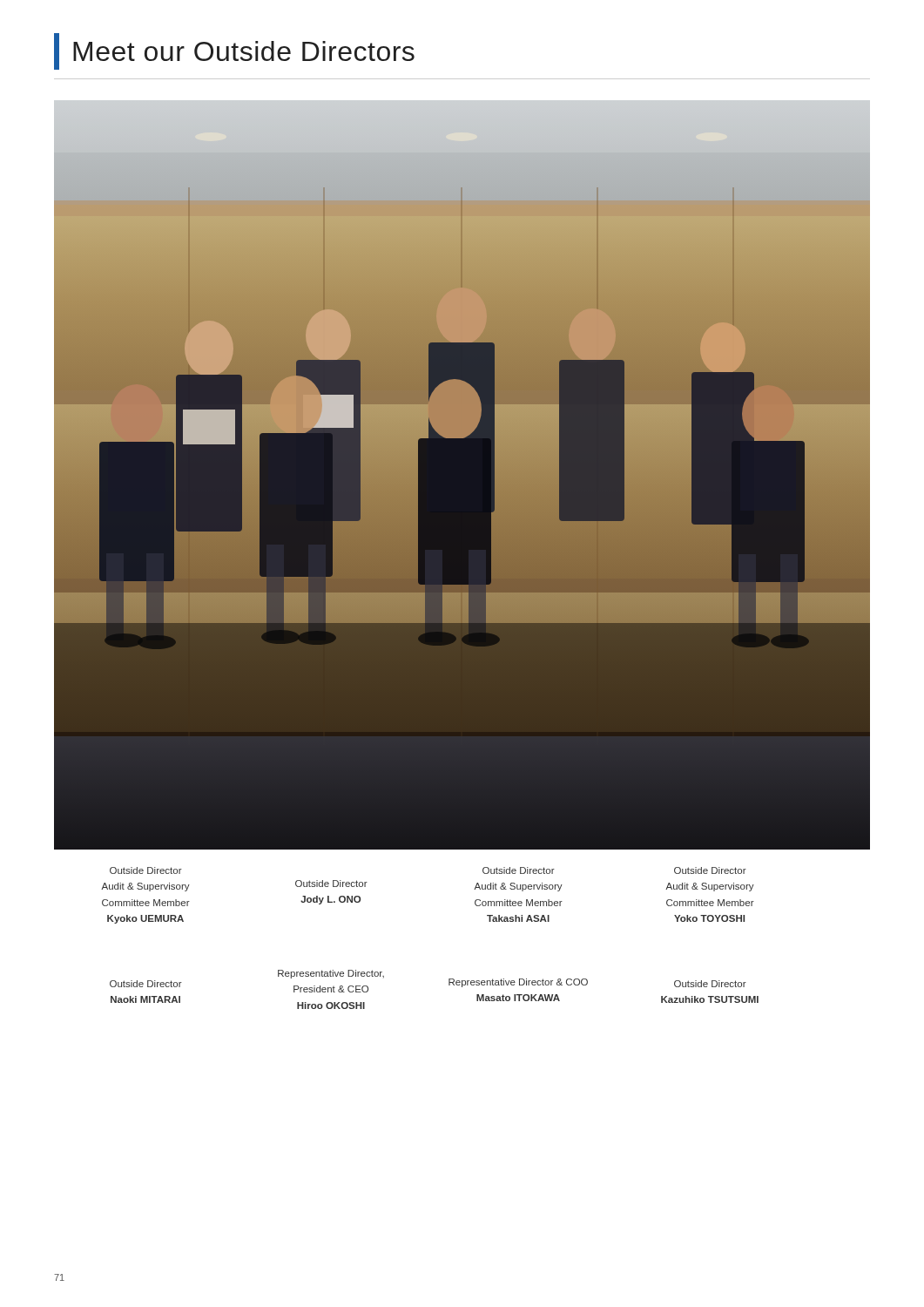Image resolution: width=924 pixels, height=1307 pixels.
Task: Select the photo
Action: coord(462,475)
